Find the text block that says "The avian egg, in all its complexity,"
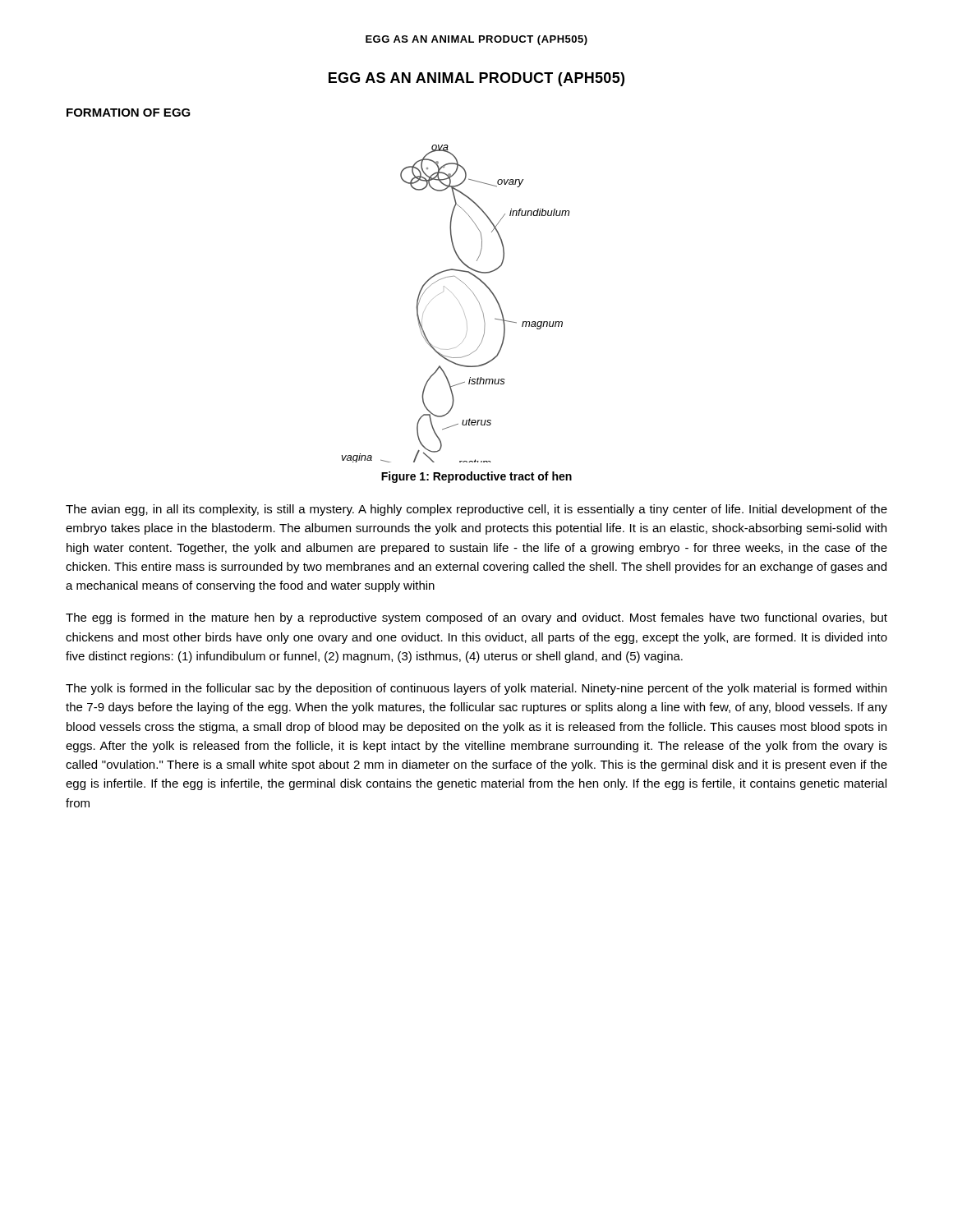 [x=476, y=547]
